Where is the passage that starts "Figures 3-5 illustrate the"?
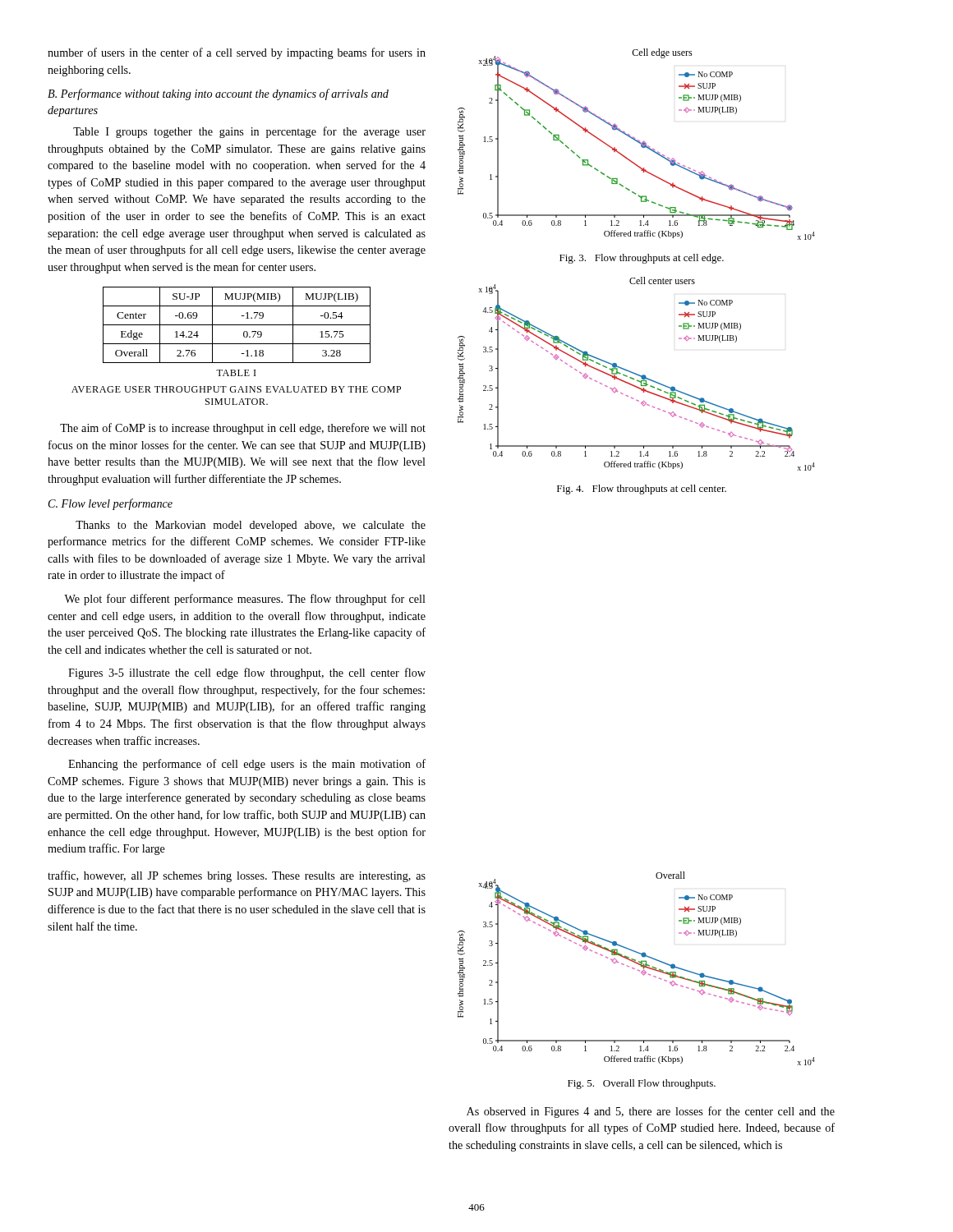 coord(237,707)
